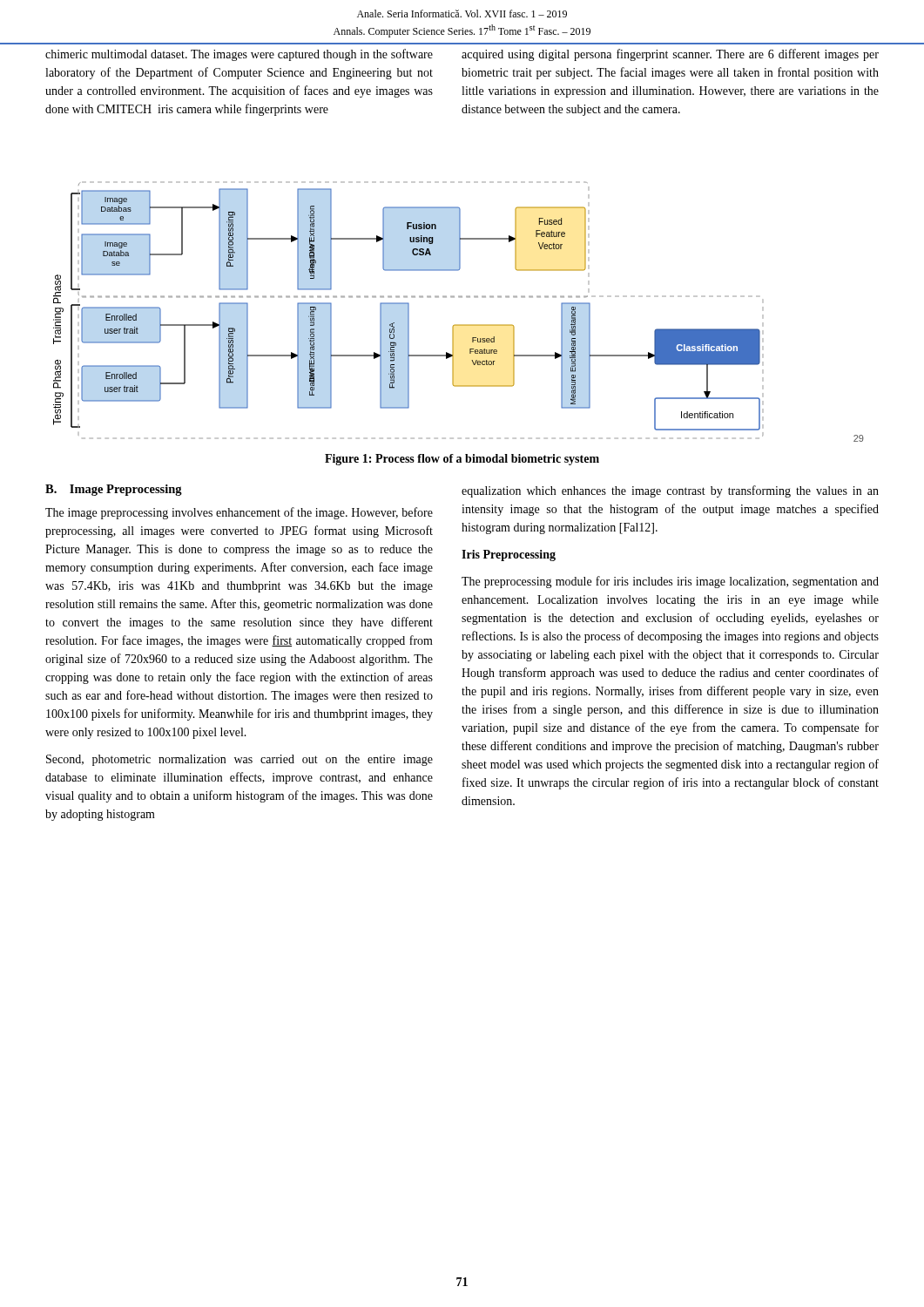Click the section header
924x1307 pixels.
coord(113,489)
